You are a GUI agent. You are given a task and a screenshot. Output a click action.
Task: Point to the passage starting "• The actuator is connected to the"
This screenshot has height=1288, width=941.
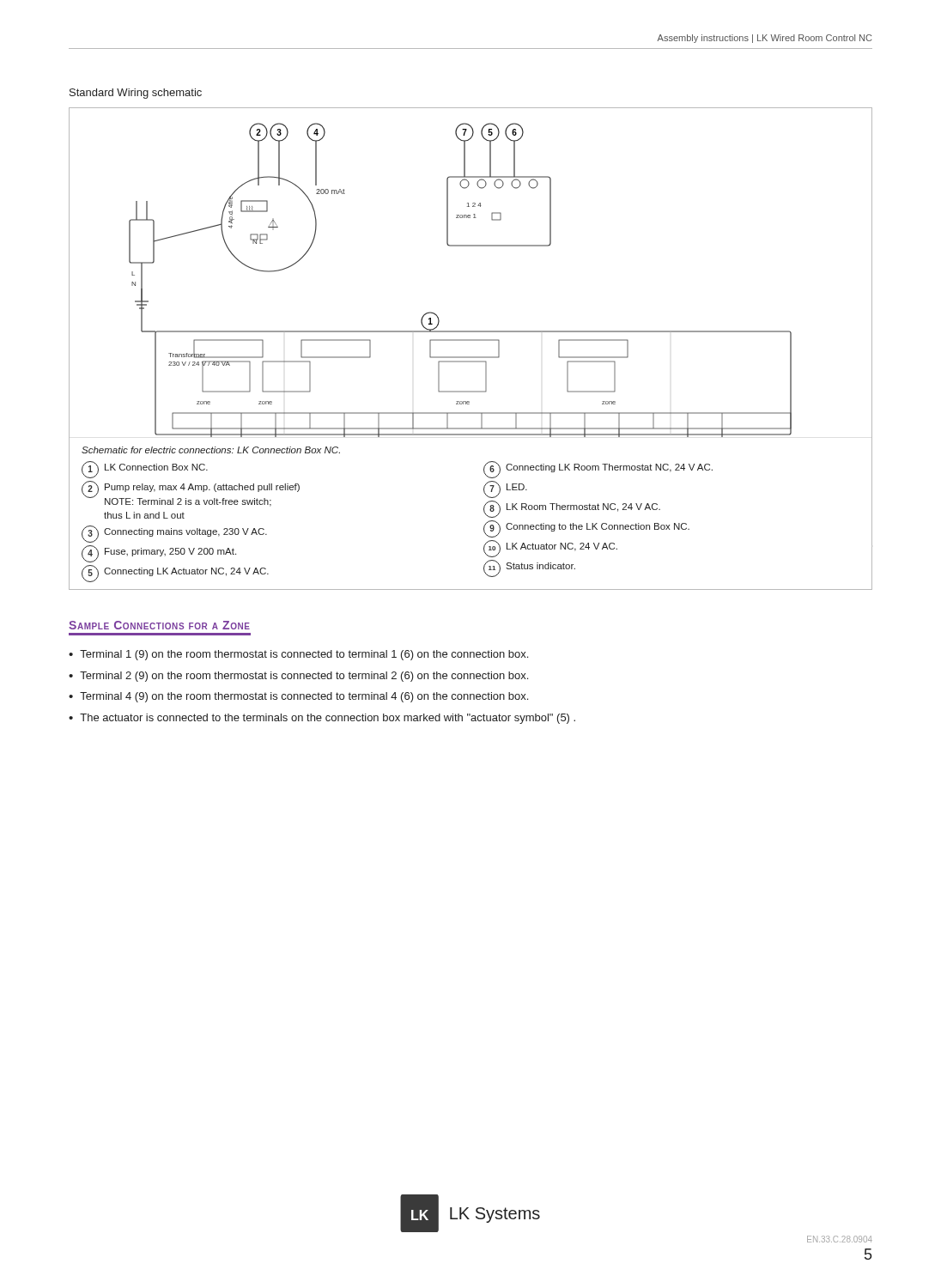[322, 717]
